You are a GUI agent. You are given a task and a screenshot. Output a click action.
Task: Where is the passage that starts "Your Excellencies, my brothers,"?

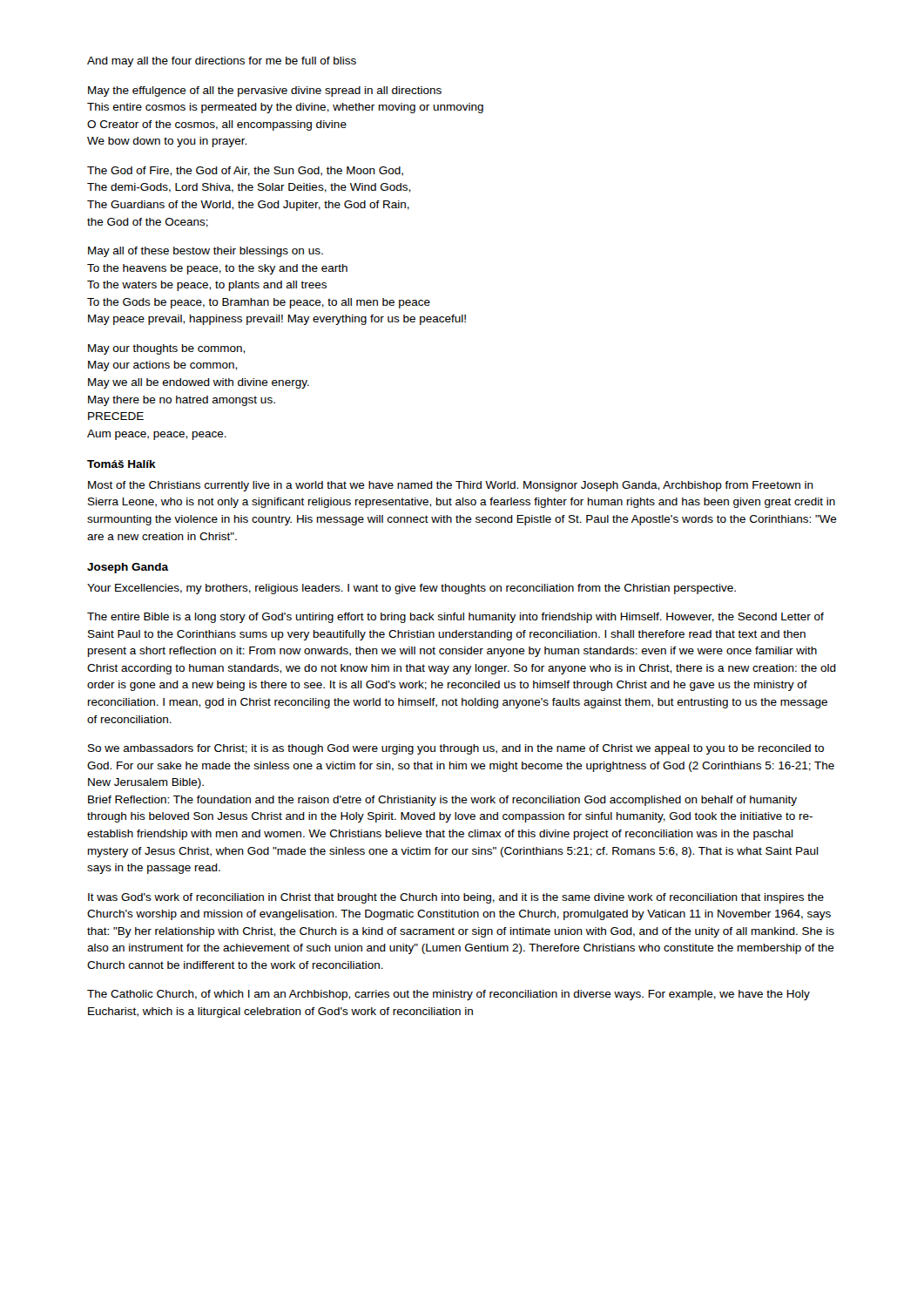click(412, 587)
